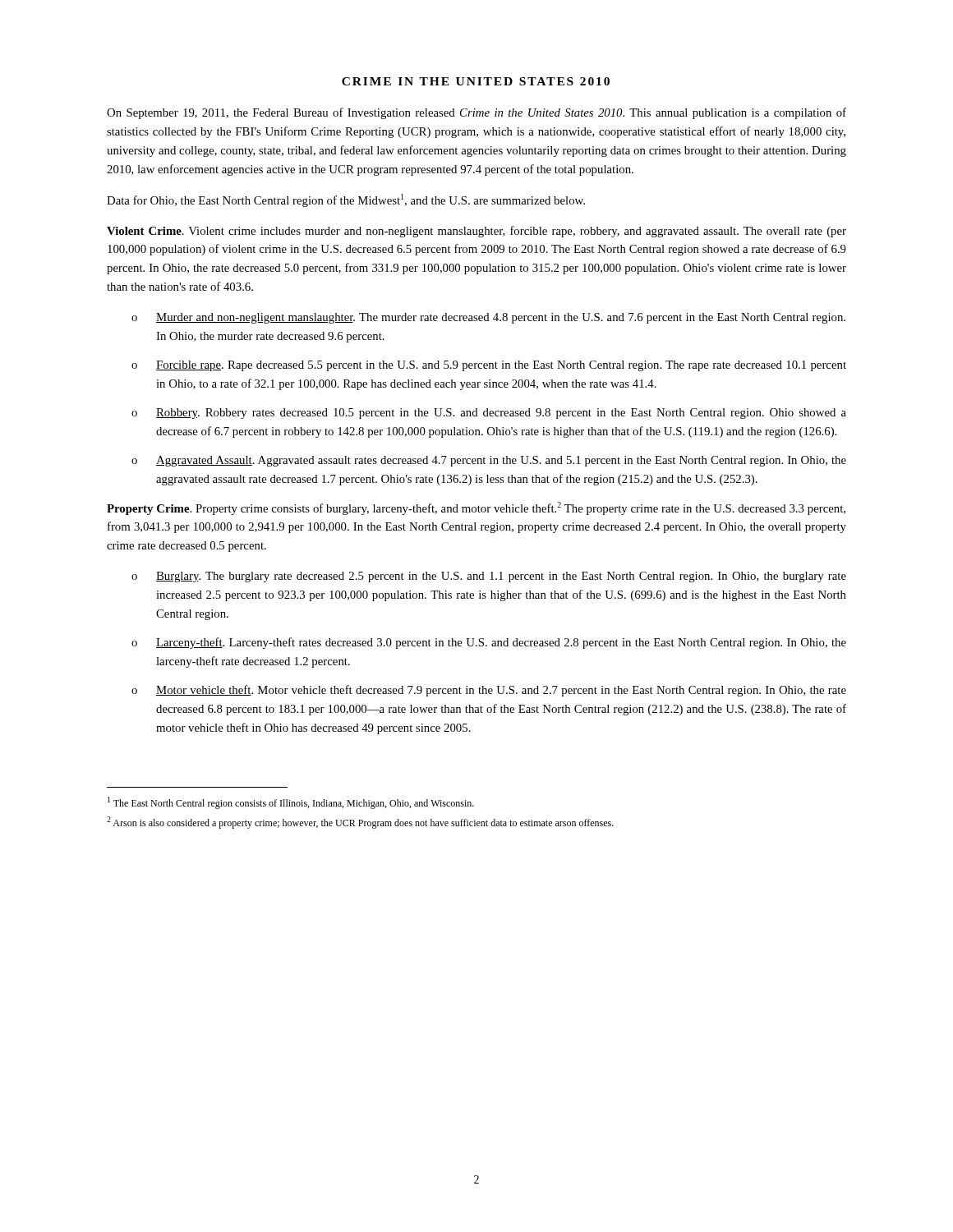Image resolution: width=953 pixels, height=1232 pixels.
Task: Select the text block starting "o Larceny-theft. Larceny-theft"
Action: coord(489,652)
